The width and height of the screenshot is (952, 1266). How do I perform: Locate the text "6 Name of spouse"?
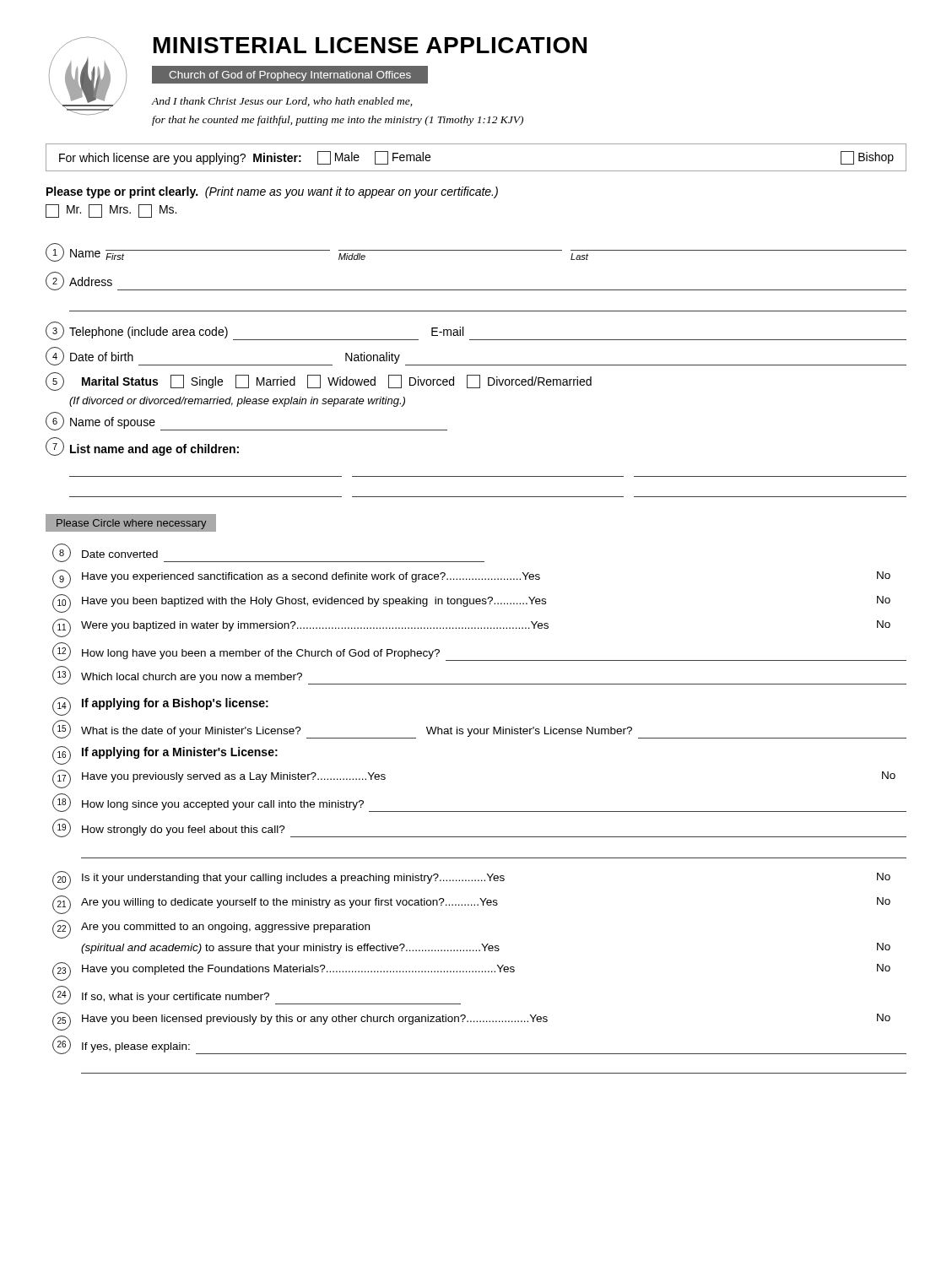tap(246, 421)
